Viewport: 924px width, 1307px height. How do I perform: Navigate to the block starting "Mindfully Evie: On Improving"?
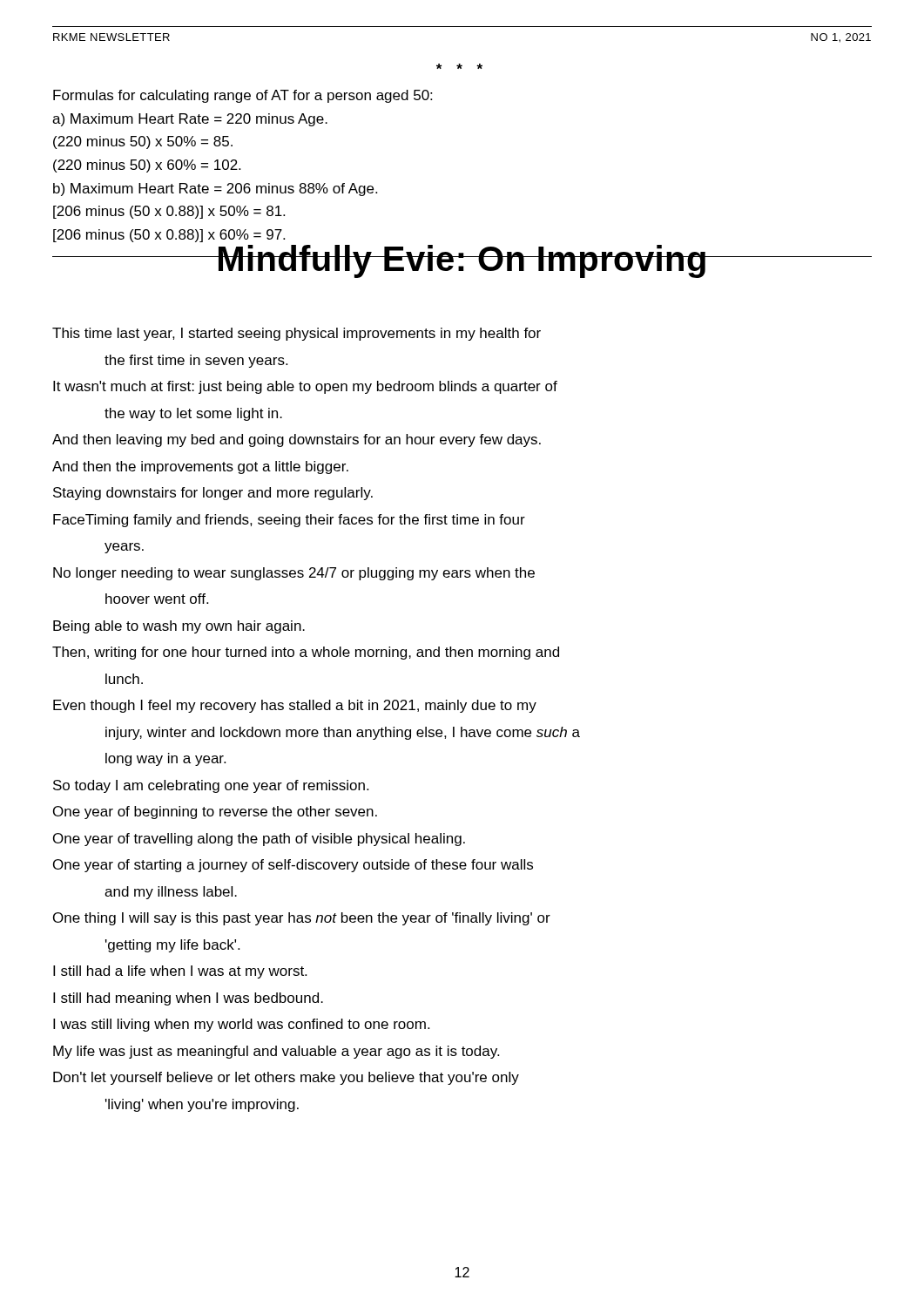pyautogui.click(x=462, y=259)
